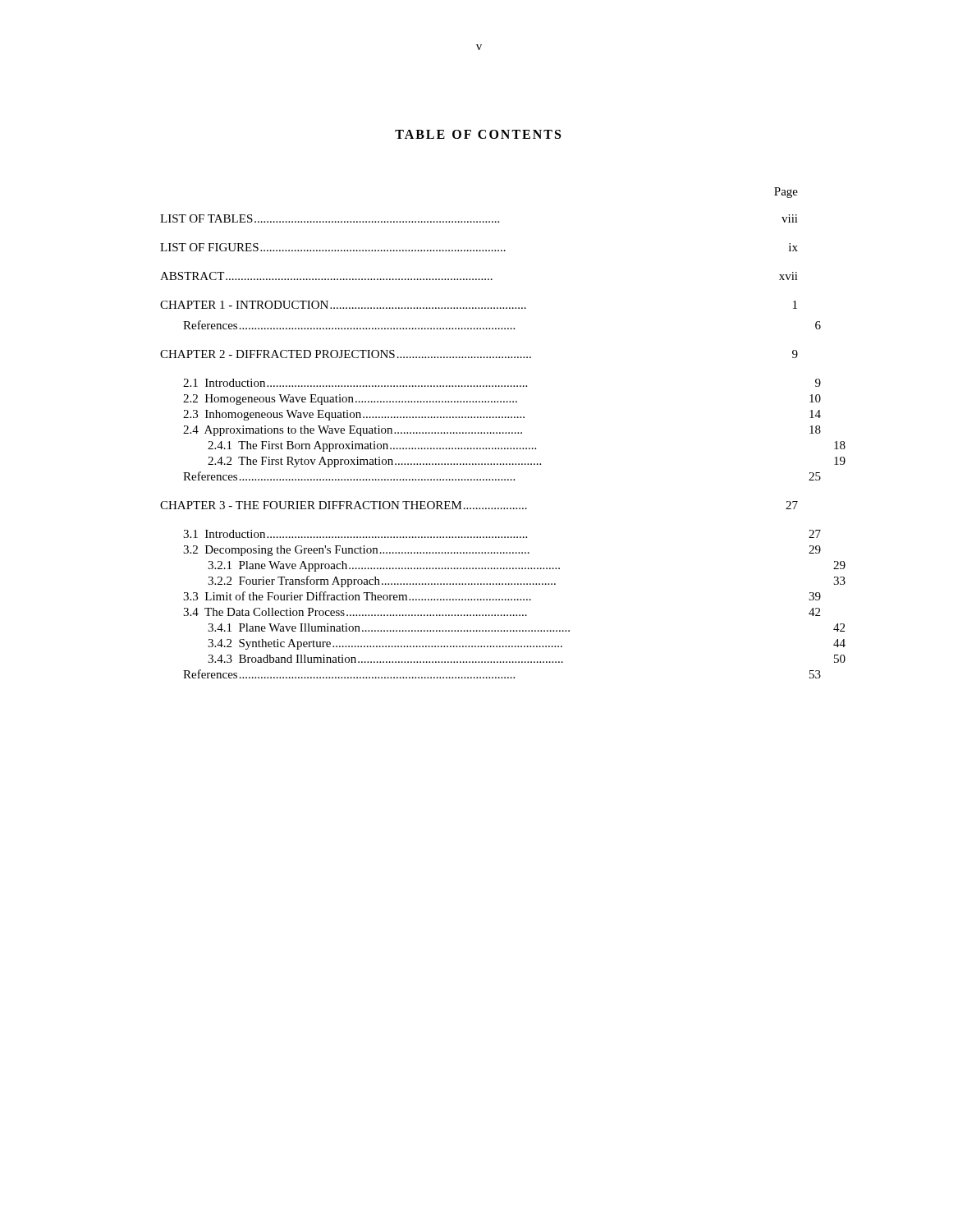This screenshot has height=1232, width=958.
Task: Select the list item that says "2.4 Approximations to the"
Action: [x=502, y=430]
